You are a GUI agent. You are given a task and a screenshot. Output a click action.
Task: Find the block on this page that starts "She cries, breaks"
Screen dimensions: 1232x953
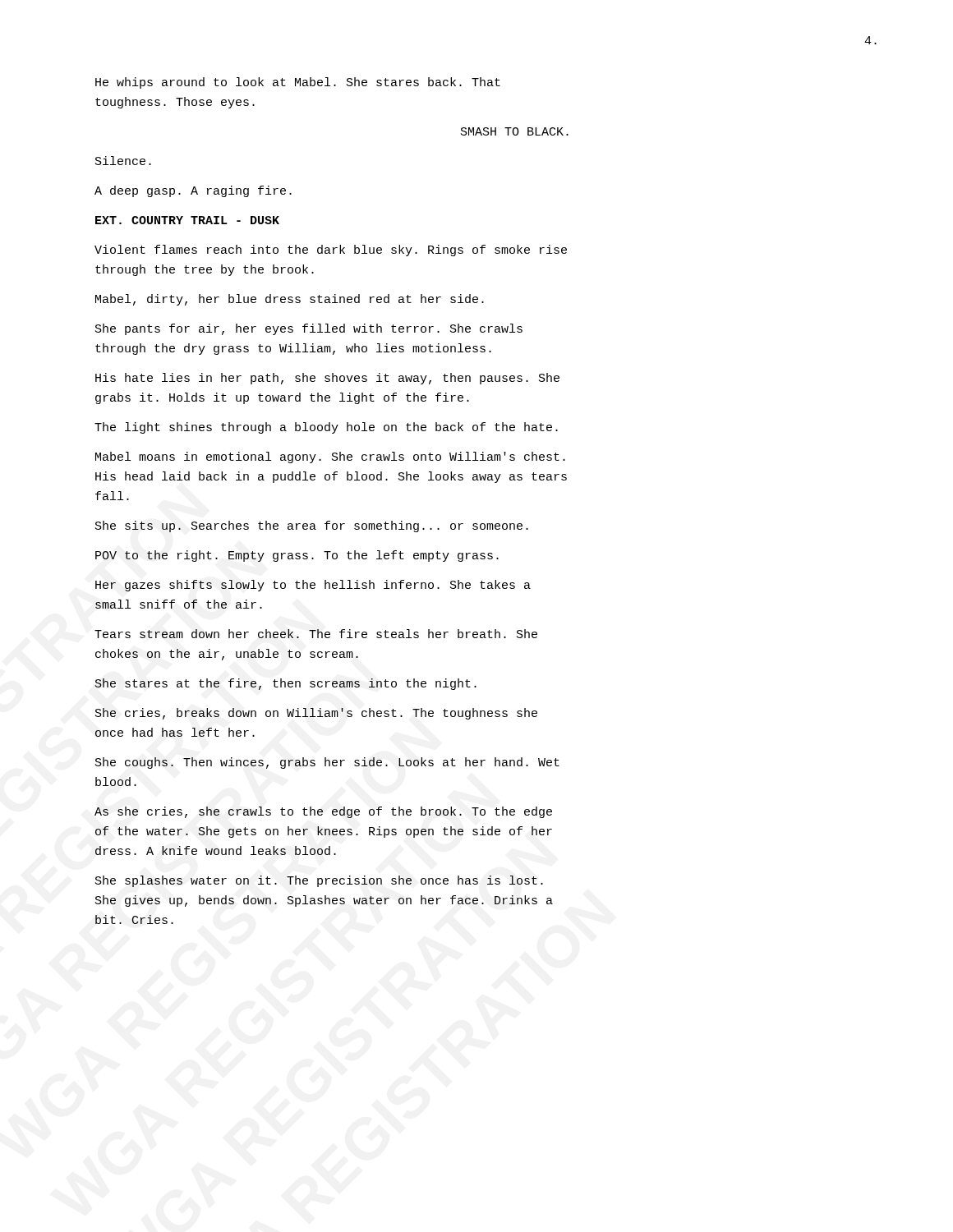pyautogui.click(x=316, y=724)
